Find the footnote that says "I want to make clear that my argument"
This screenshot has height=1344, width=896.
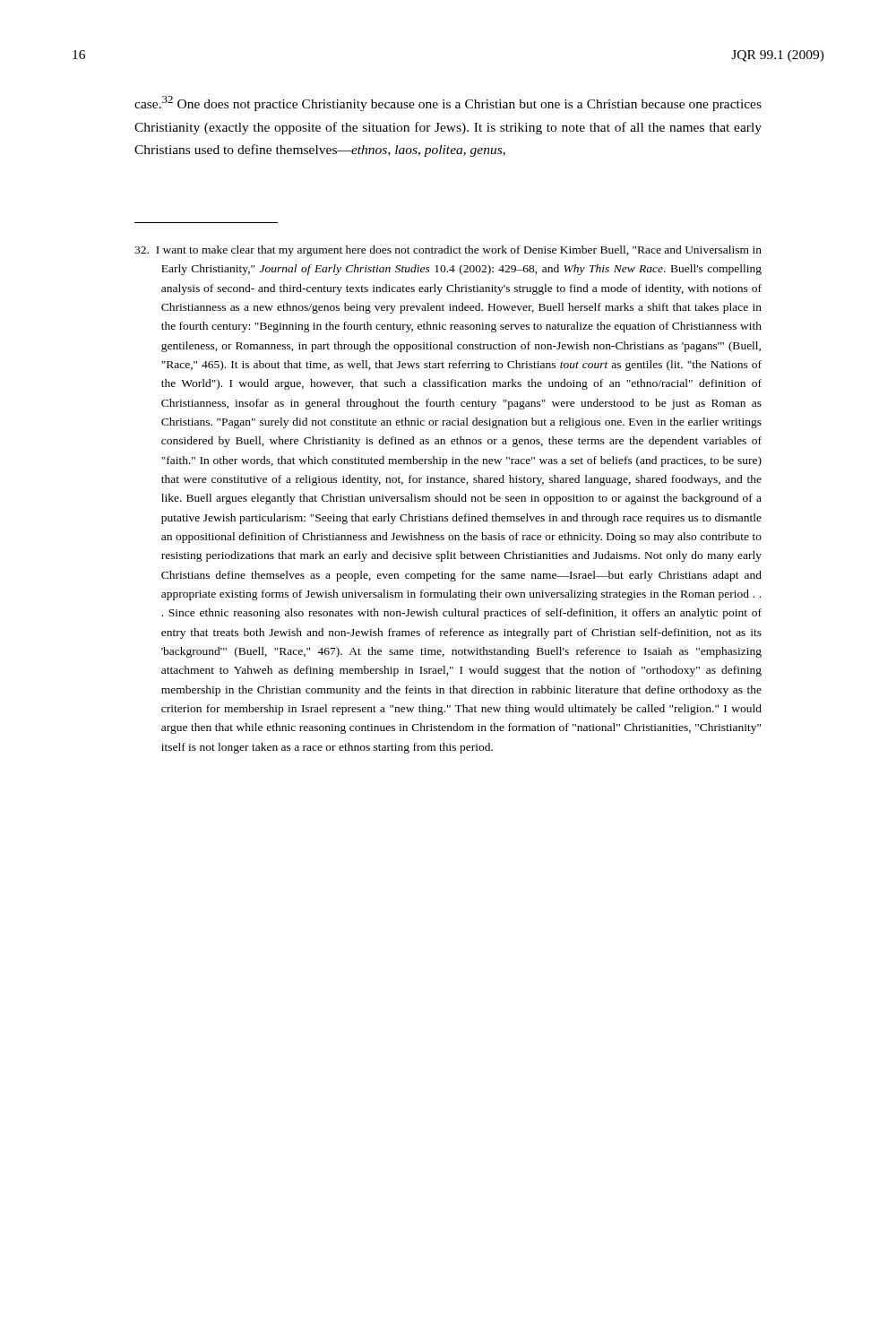(448, 498)
